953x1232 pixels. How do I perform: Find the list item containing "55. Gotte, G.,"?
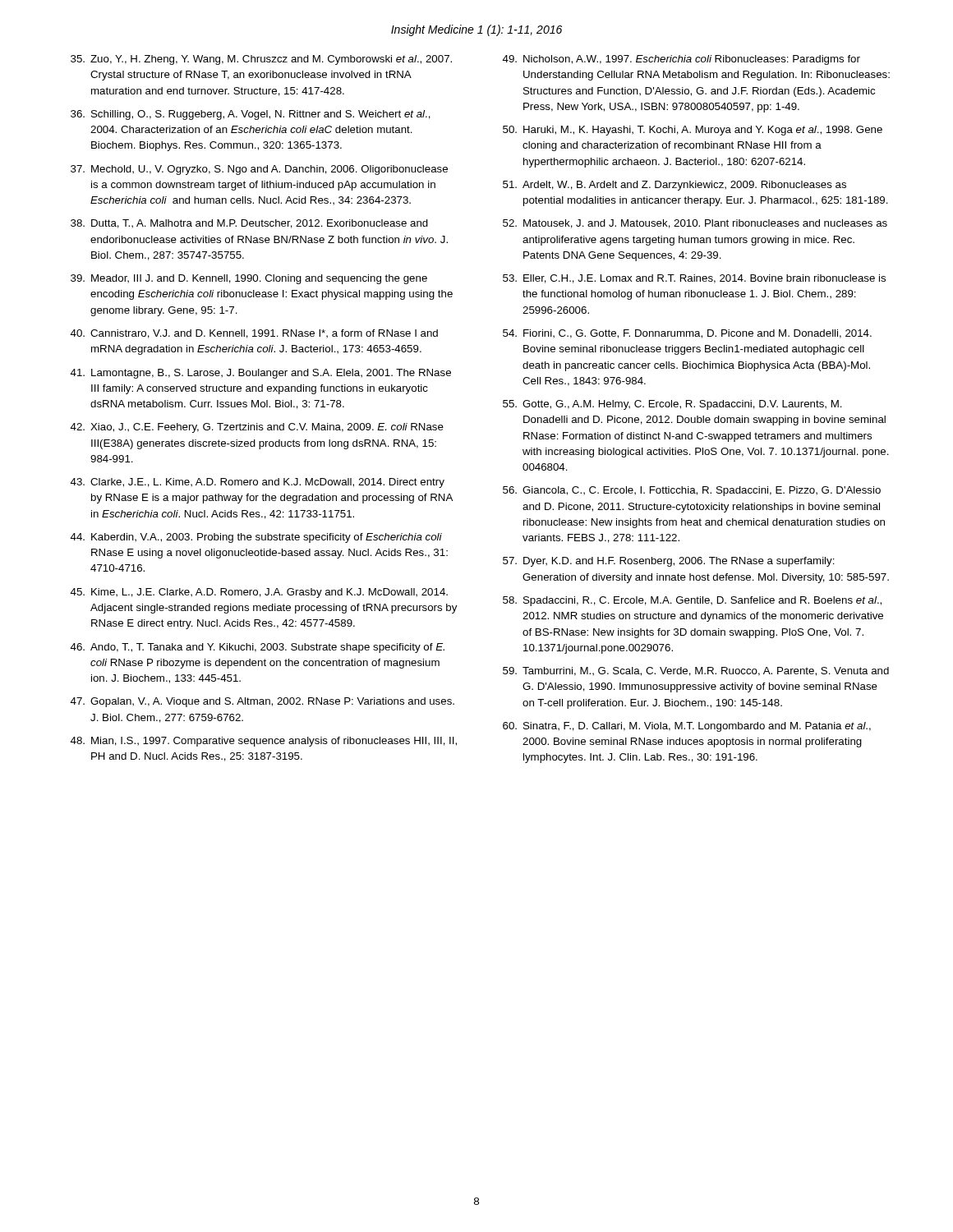pyautogui.click(x=693, y=436)
